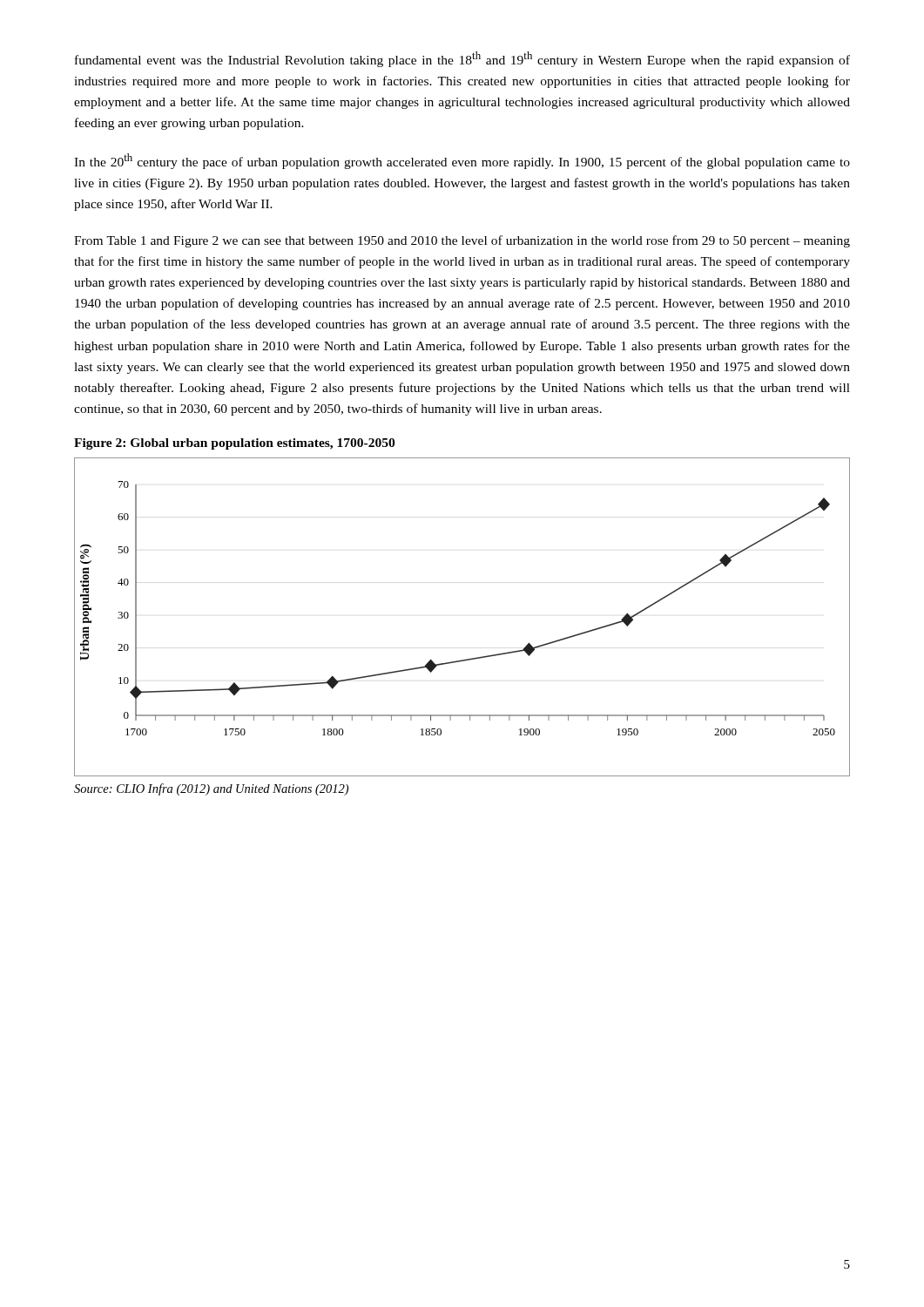Find the caption that reads "Source: CLIO Infra (2012) and United Nations (2012)"
Screen dimensions: 1307x924
tap(211, 788)
